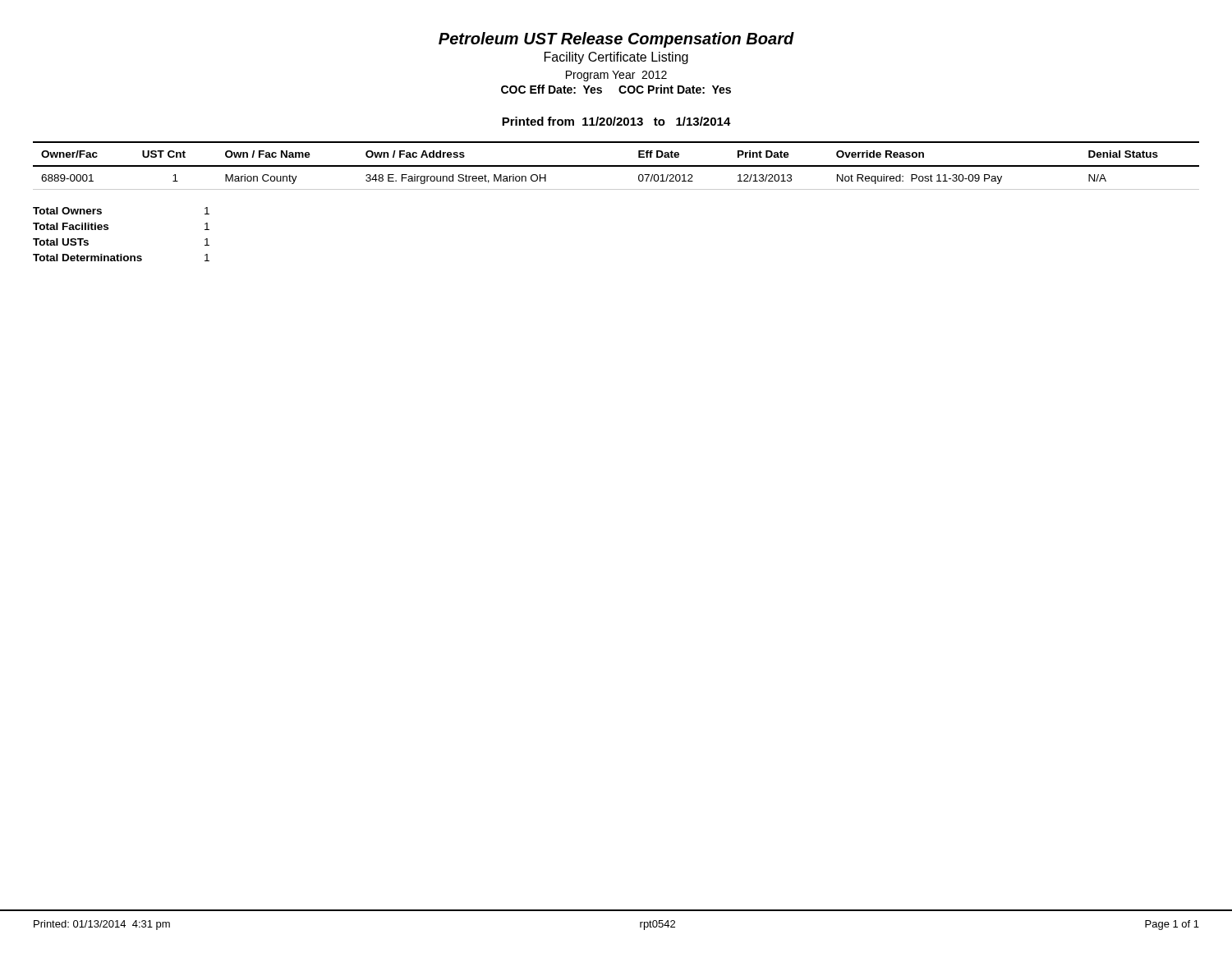Click on the passage starting "Total Owners 1"
Image resolution: width=1232 pixels, height=953 pixels.
tap(69, 211)
